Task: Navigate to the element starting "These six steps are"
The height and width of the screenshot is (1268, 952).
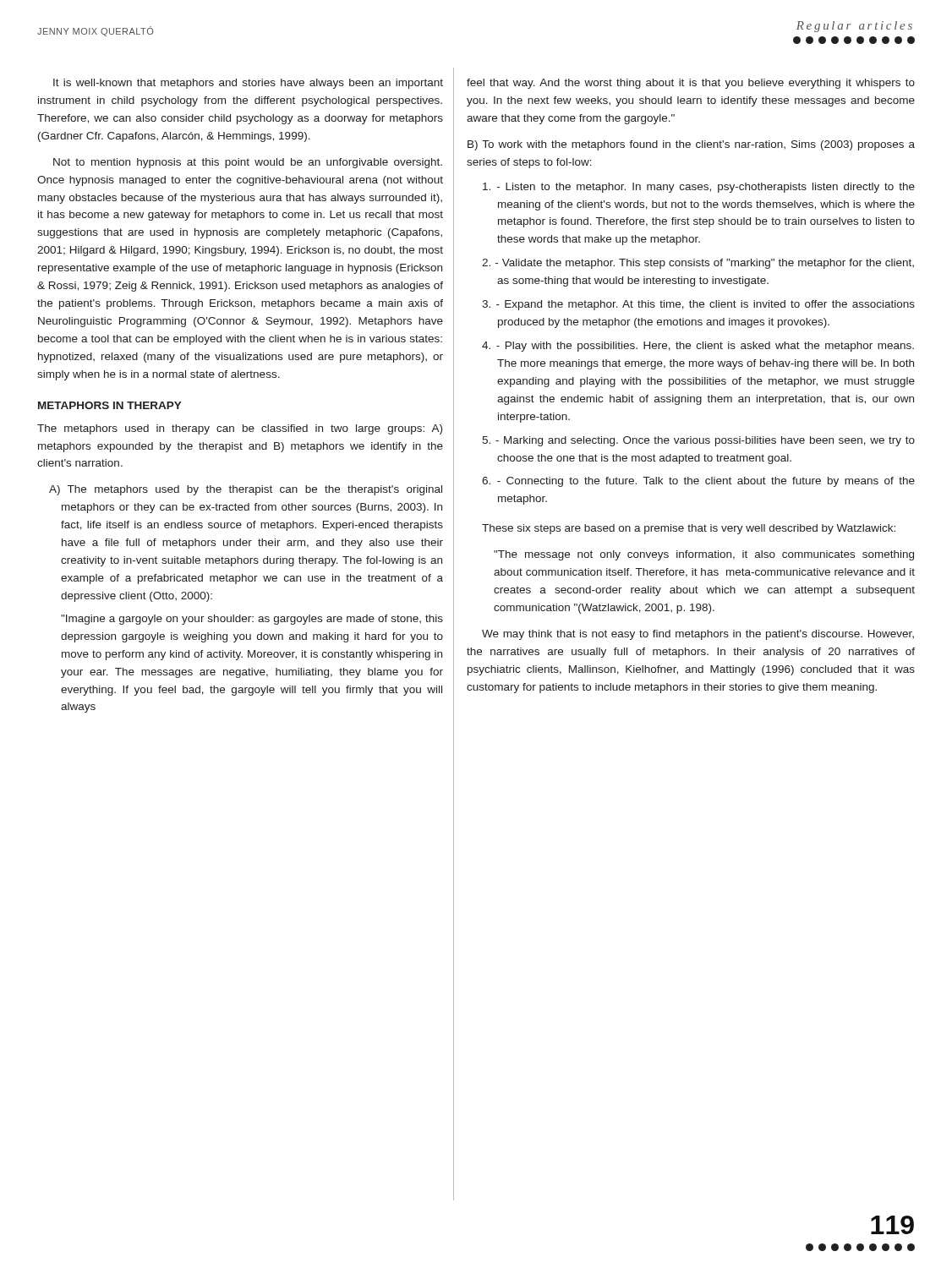Action: pyautogui.click(x=691, y=529)
